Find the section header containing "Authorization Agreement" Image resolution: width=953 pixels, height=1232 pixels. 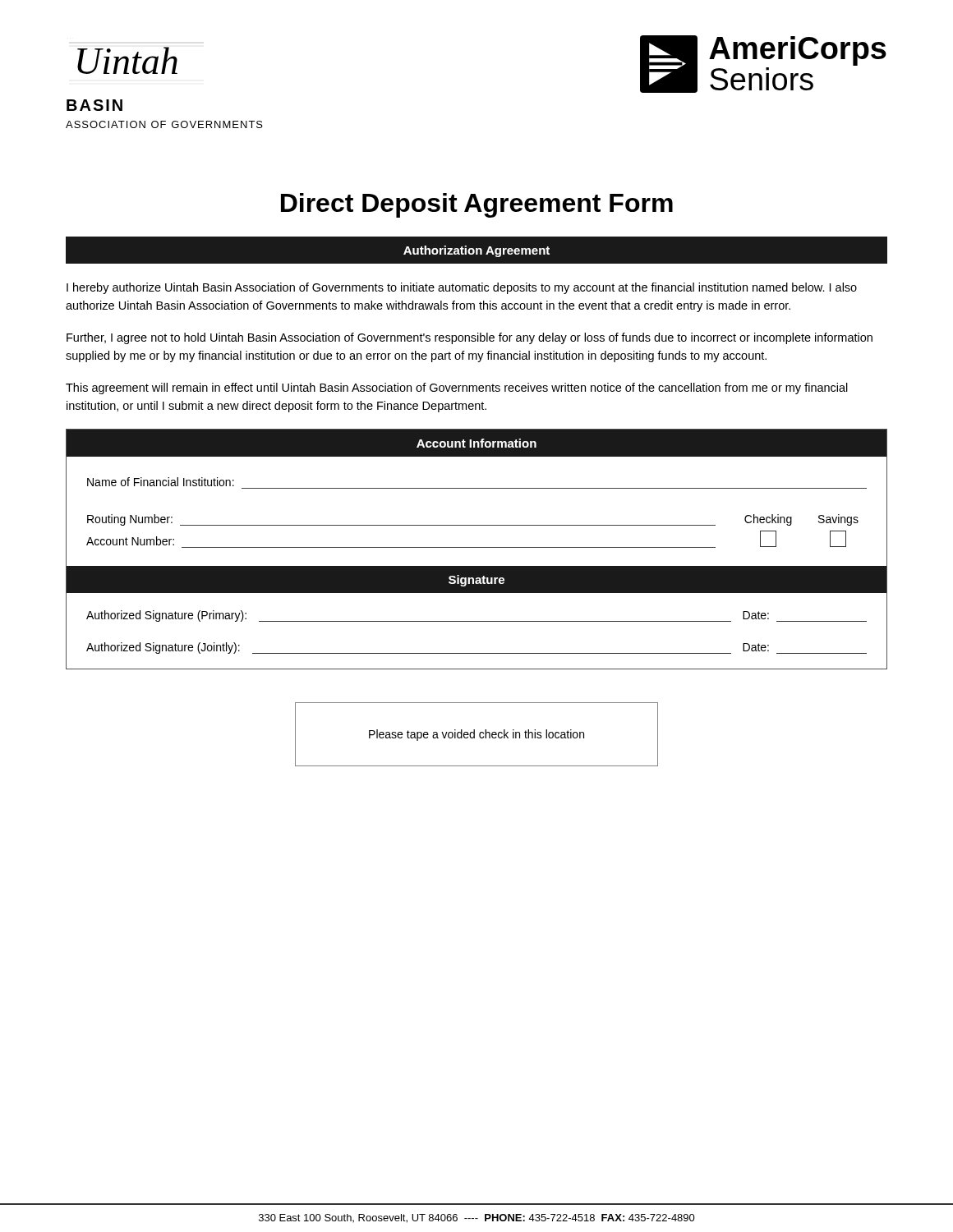pos(476,250)
